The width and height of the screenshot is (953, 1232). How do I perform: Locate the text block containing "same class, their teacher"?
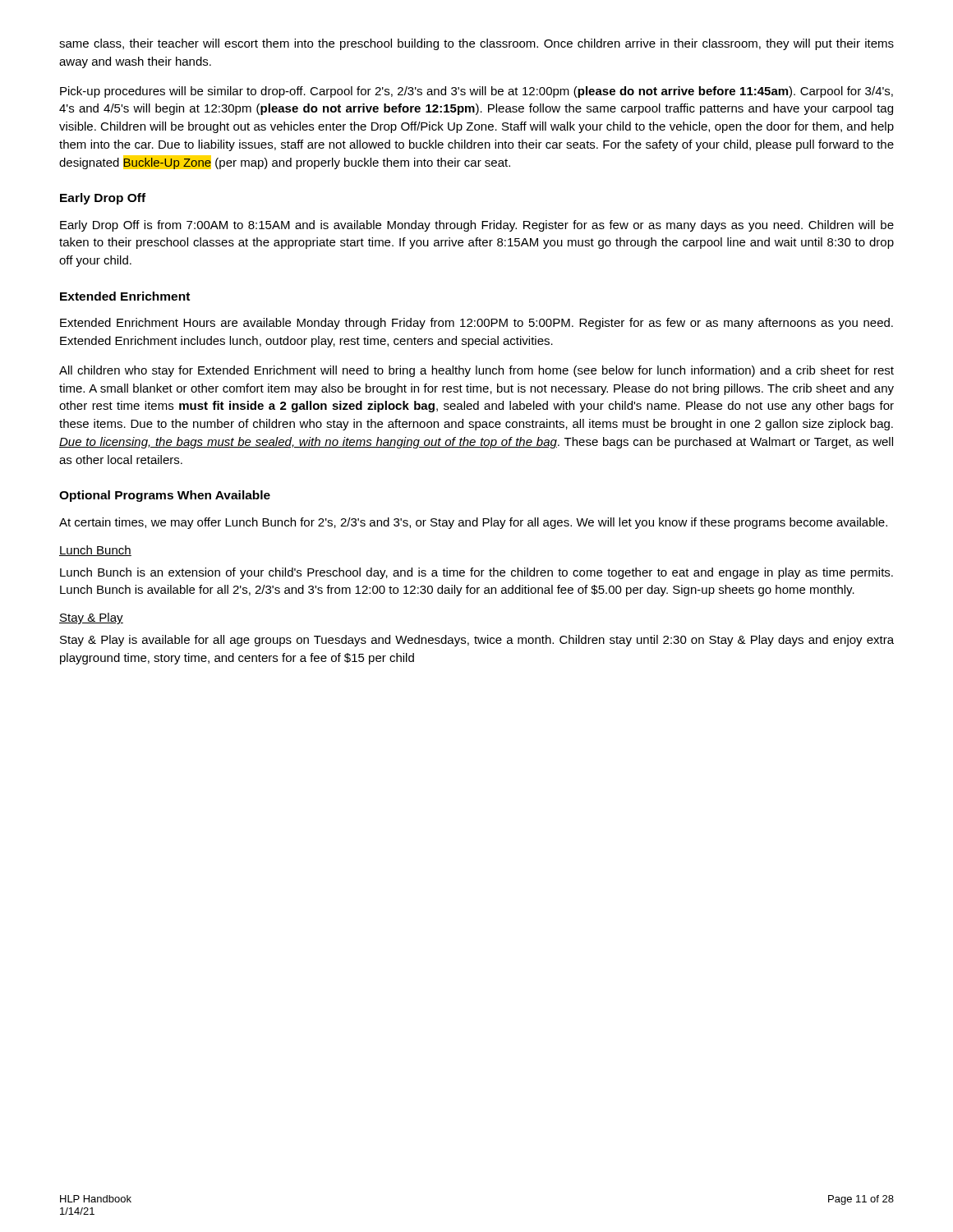476,52
